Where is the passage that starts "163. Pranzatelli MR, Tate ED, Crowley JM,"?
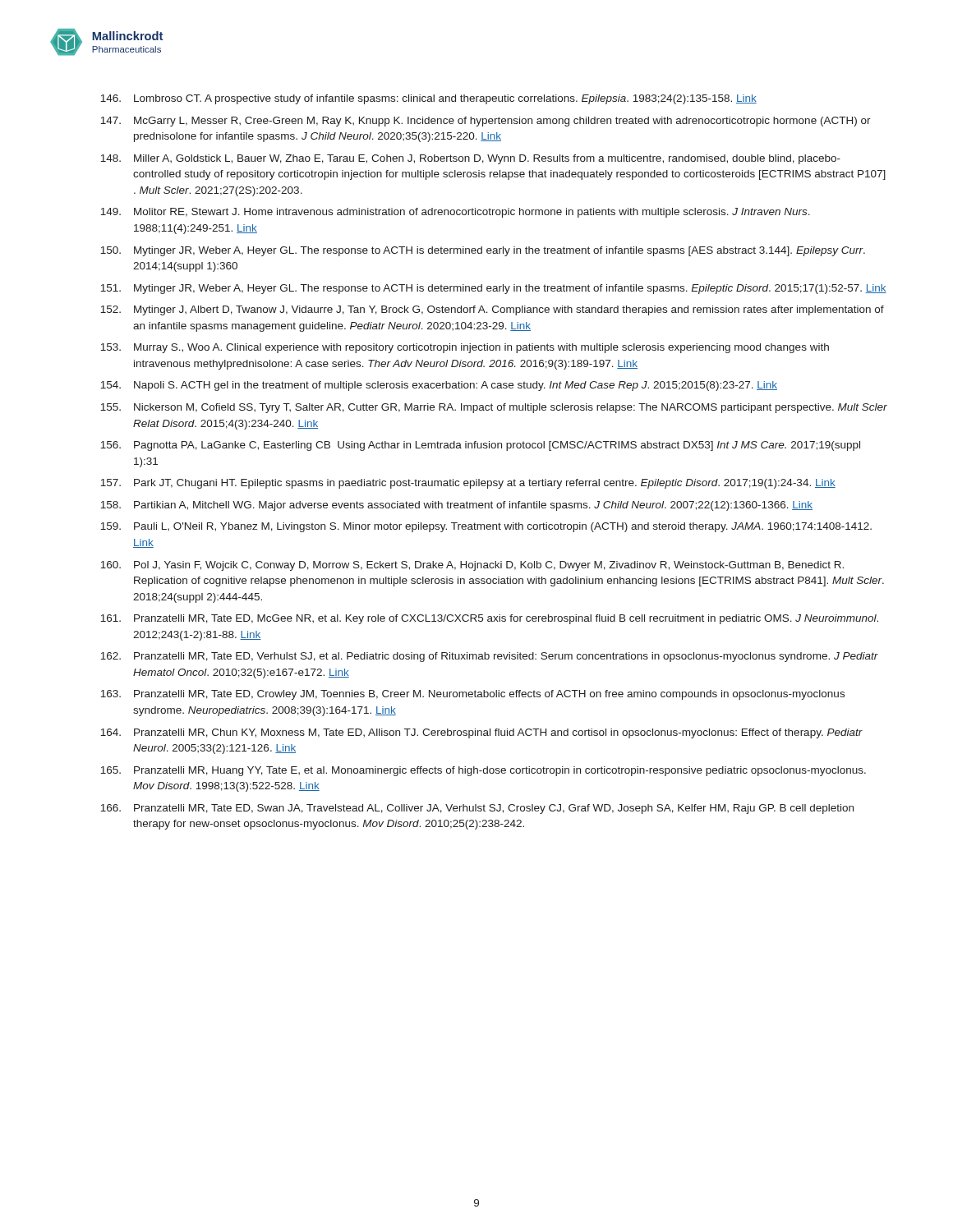 coord(485,702)
